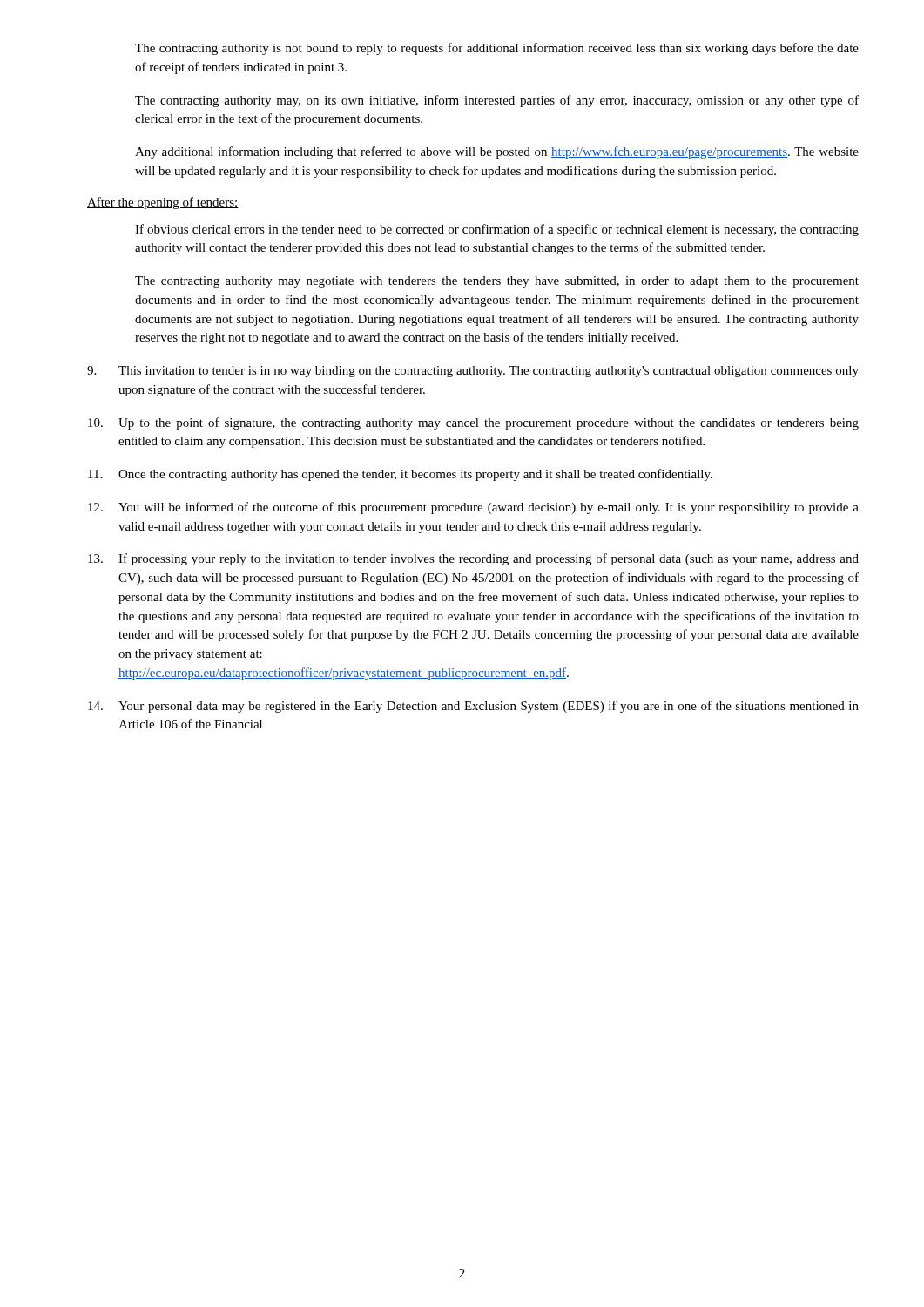Image resolution: width=924 pixels, height=1307 pixels.
Task: Locate the text starting "10. Up to the point of signature,"
Action: [473, 432]
